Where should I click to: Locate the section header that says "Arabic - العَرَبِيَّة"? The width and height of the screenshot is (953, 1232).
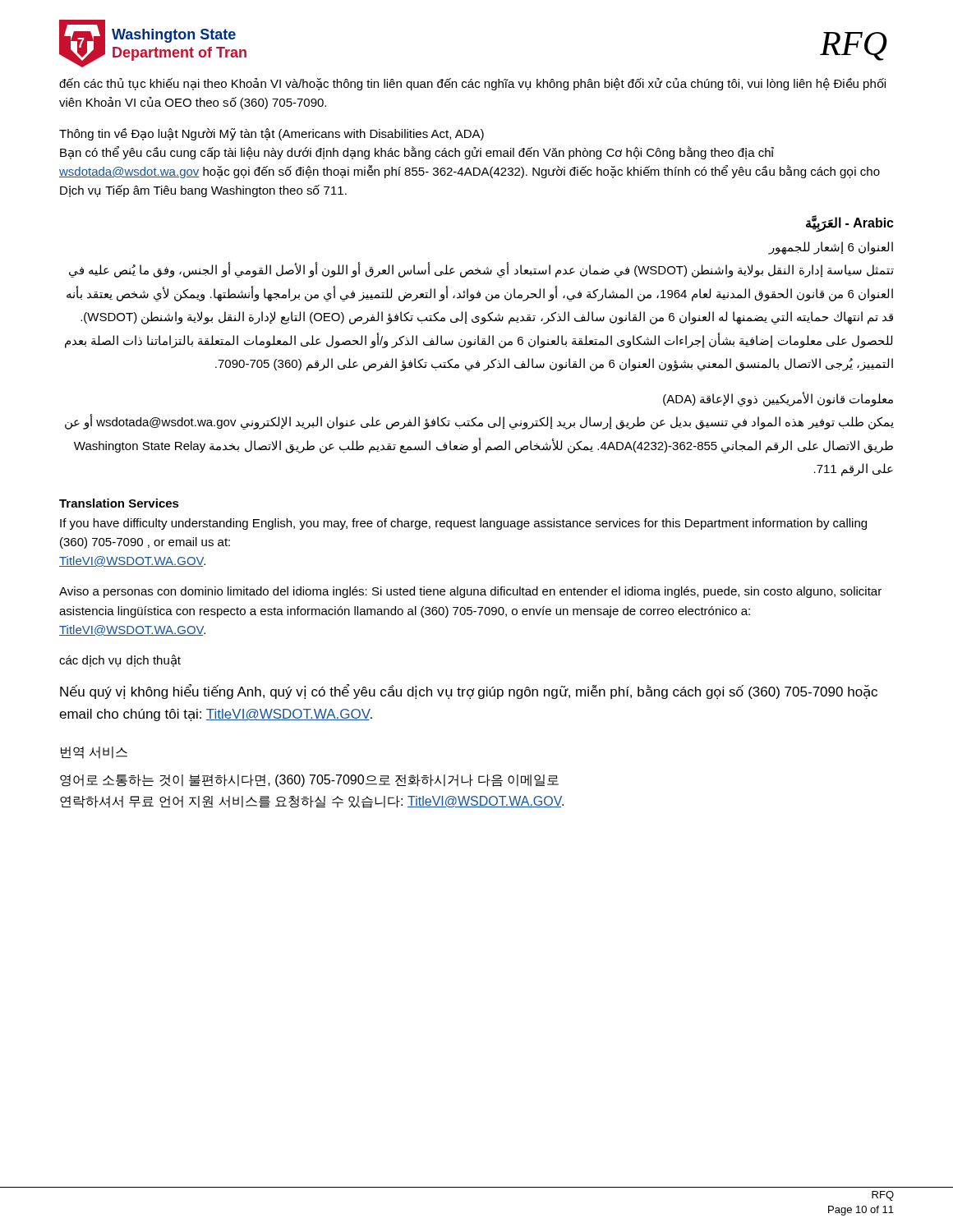849,223
